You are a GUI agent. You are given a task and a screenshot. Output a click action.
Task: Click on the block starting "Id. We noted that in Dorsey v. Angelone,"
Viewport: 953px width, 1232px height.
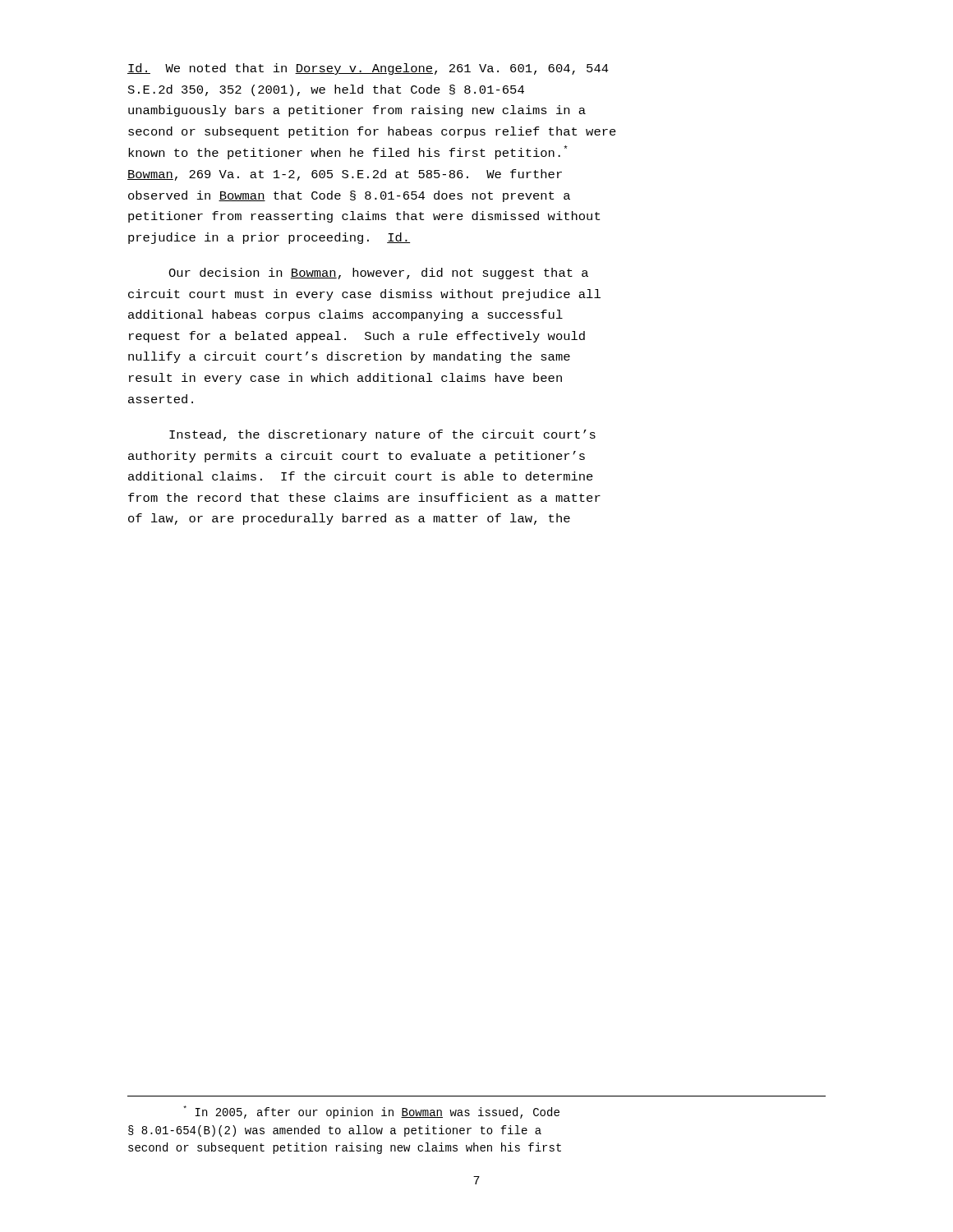coord(372,153)
